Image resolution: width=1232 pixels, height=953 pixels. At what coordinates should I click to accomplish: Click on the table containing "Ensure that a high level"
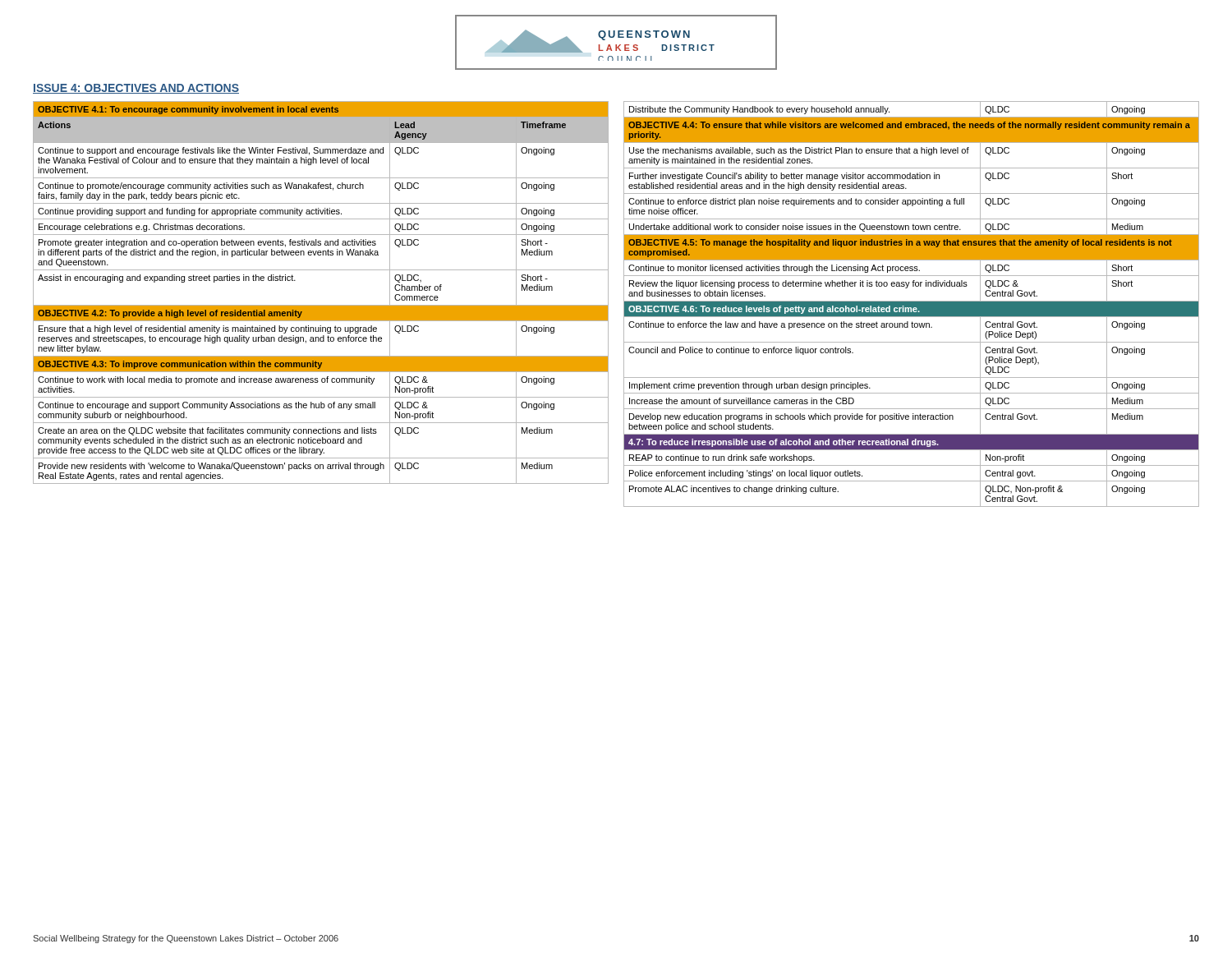coord(321,292)
